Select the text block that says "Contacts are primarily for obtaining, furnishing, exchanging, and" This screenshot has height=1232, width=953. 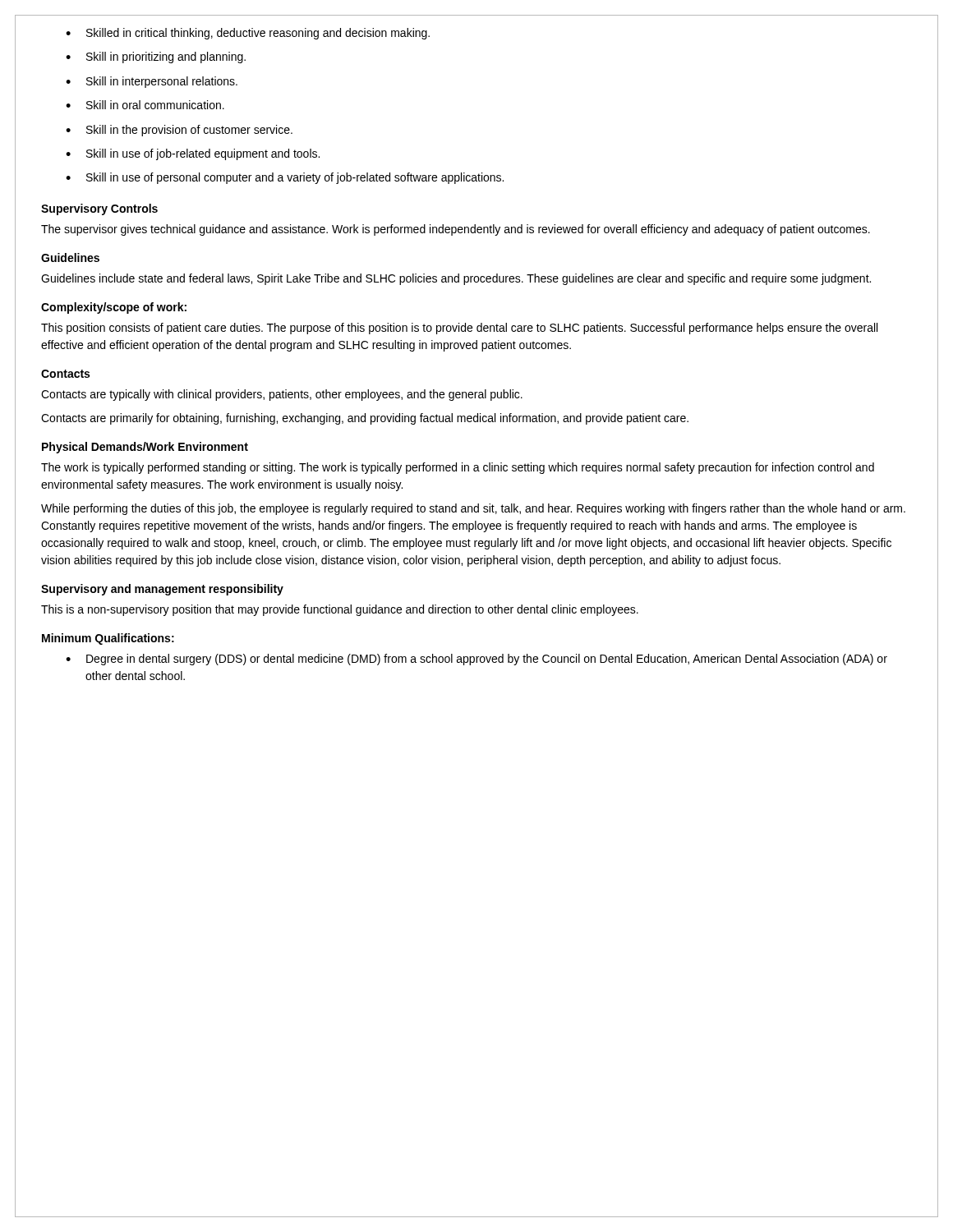click(365, 418)
